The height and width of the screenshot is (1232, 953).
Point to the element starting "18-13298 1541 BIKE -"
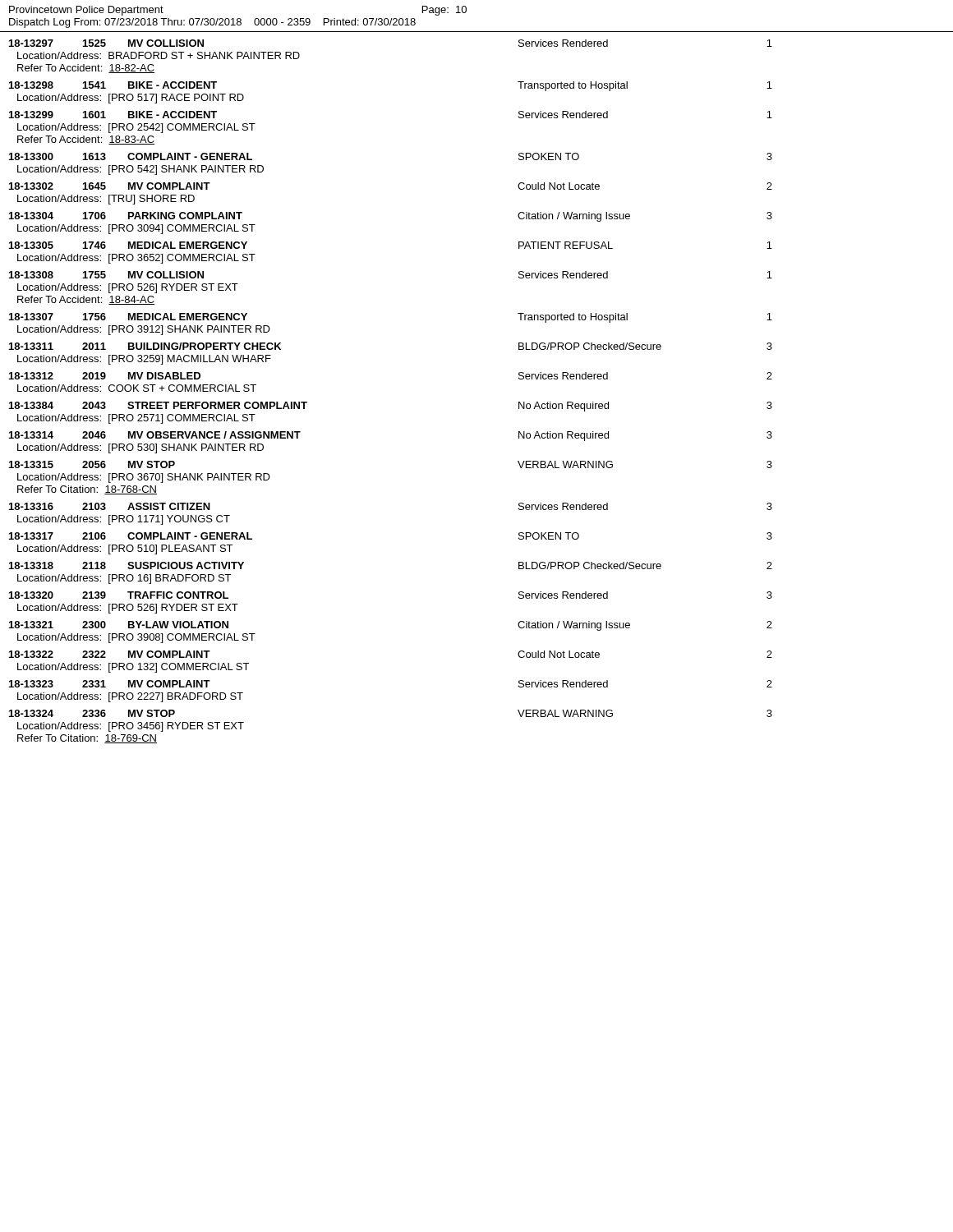pyautogui.click(x=31, y=87)
